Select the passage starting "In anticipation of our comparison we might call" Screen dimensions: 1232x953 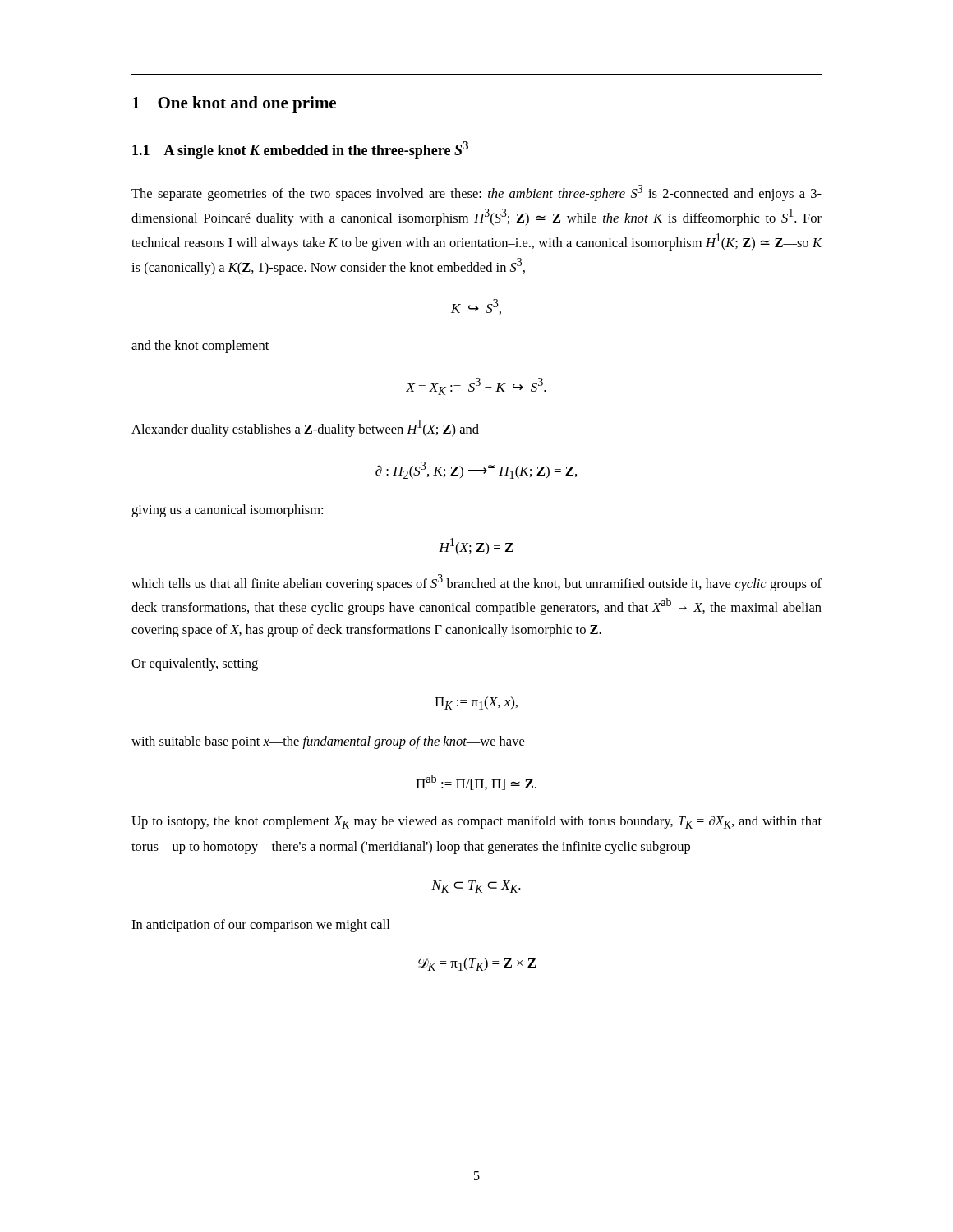(x=261, y=924)
